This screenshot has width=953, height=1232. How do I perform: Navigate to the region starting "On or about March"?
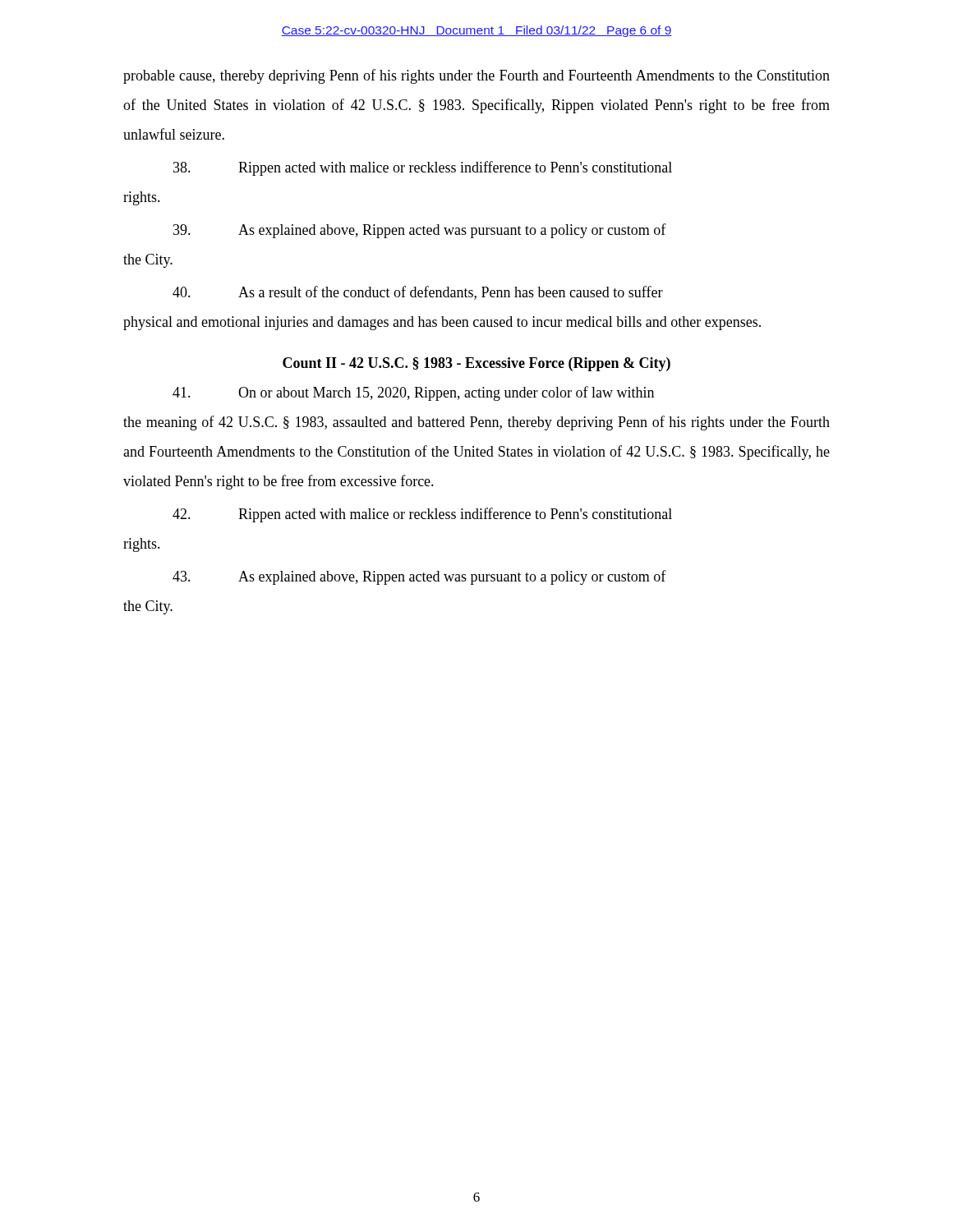click(x=476, y=437)
